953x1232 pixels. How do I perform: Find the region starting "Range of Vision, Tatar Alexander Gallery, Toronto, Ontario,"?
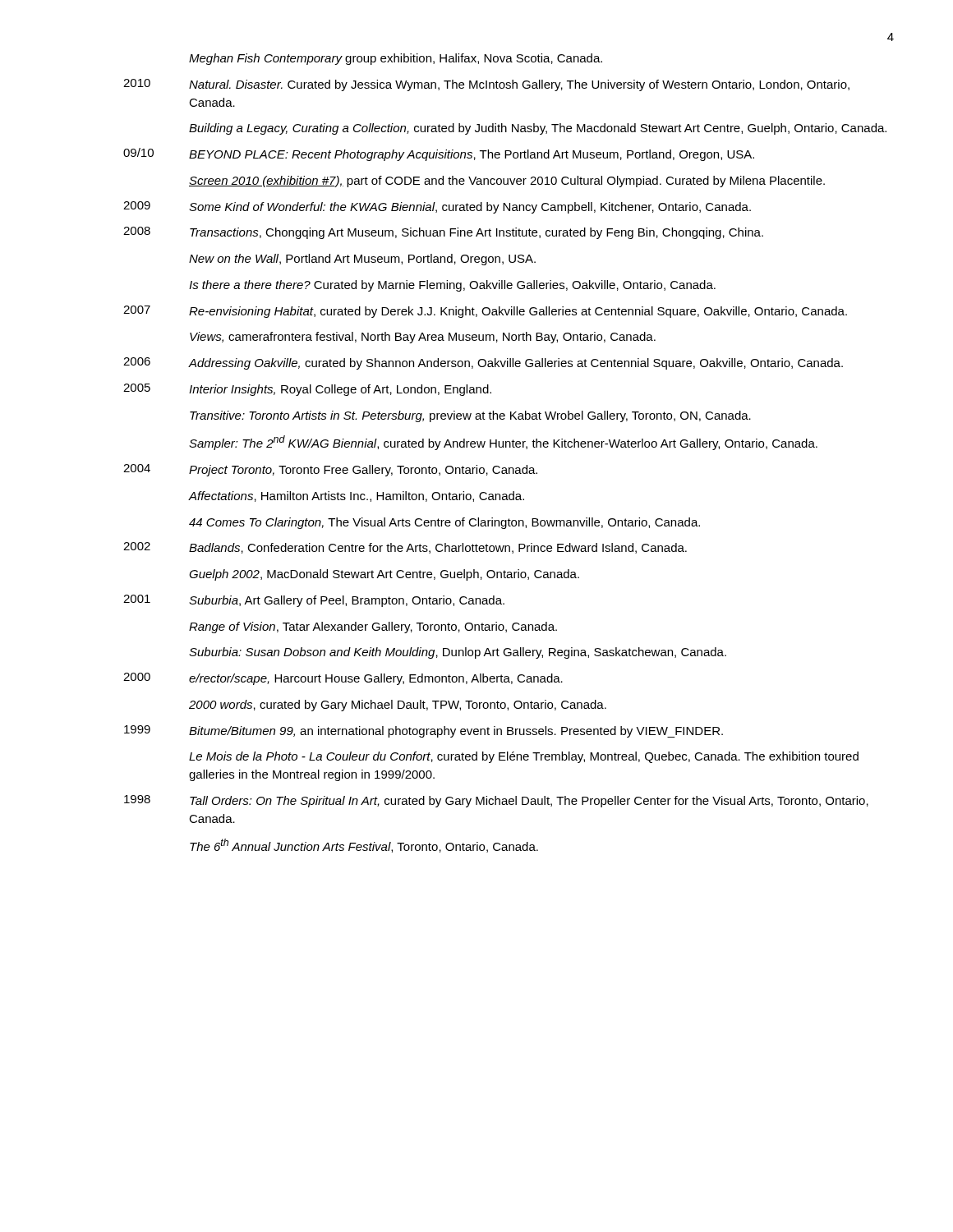coord(509,630)
